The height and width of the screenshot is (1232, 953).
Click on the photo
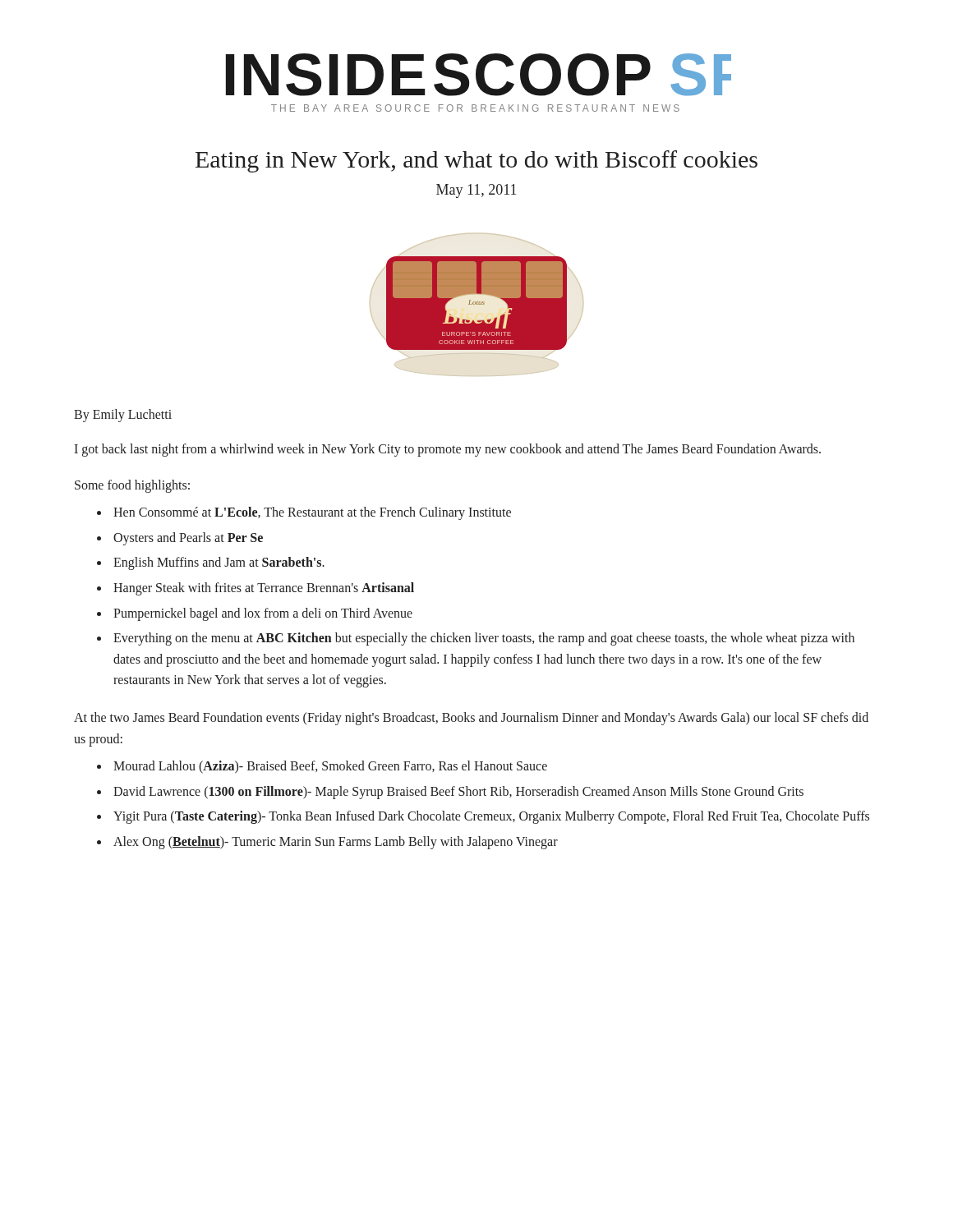click(476, 305)
